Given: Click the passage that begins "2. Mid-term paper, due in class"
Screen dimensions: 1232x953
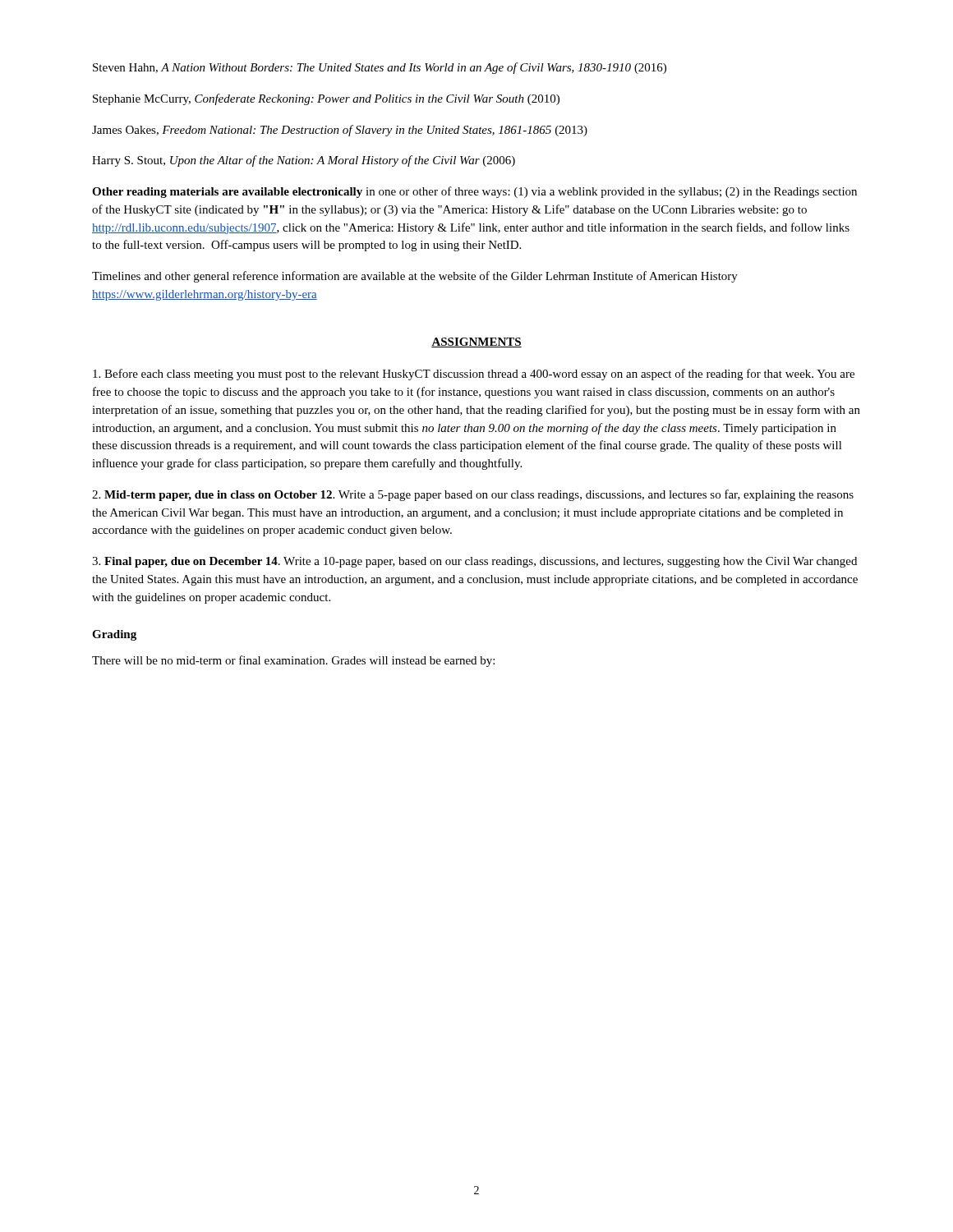Looking at the screenshot, I should coord(473,512).
